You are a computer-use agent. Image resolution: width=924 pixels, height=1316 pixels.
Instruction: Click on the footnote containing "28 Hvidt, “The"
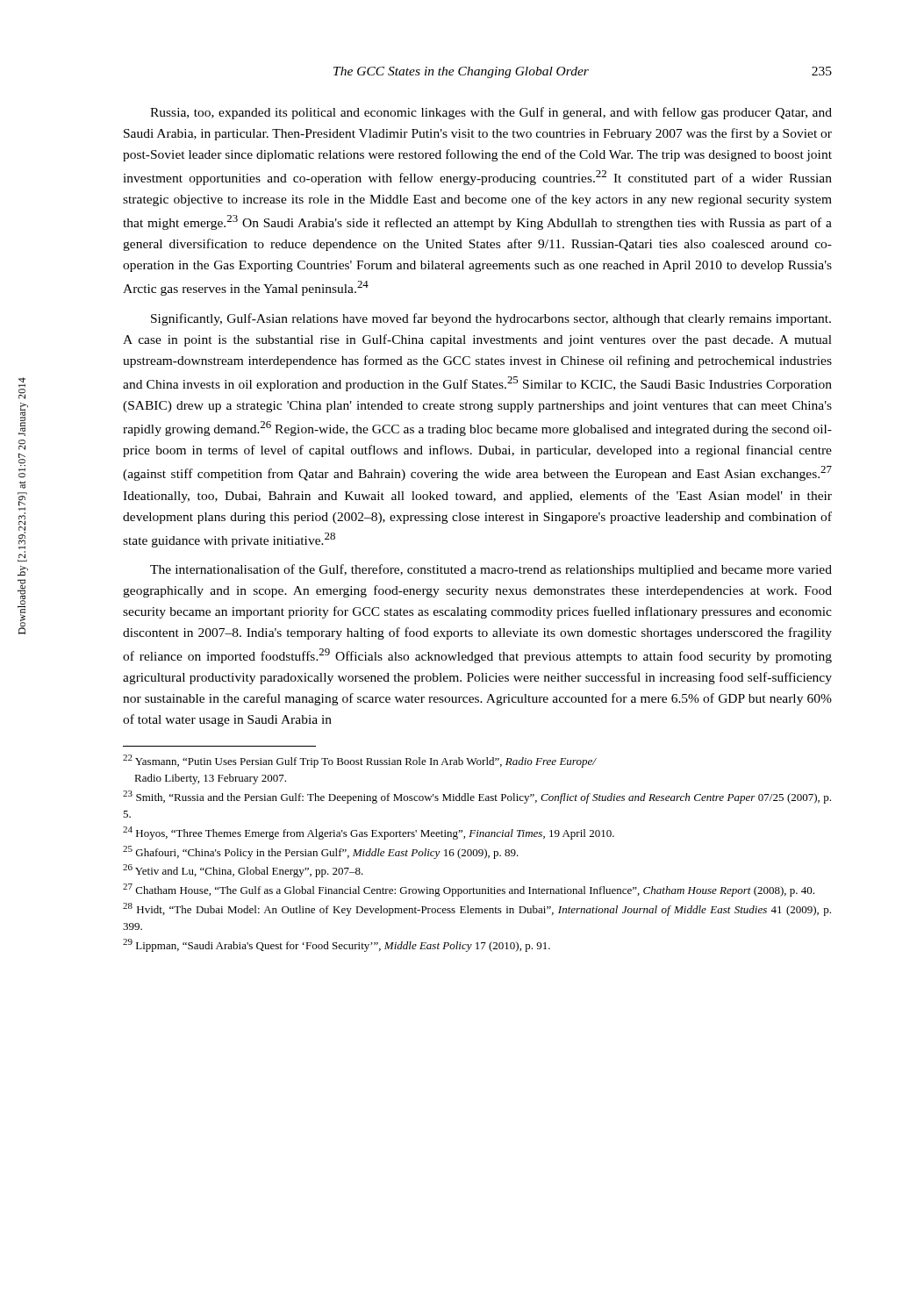point(477,917)
